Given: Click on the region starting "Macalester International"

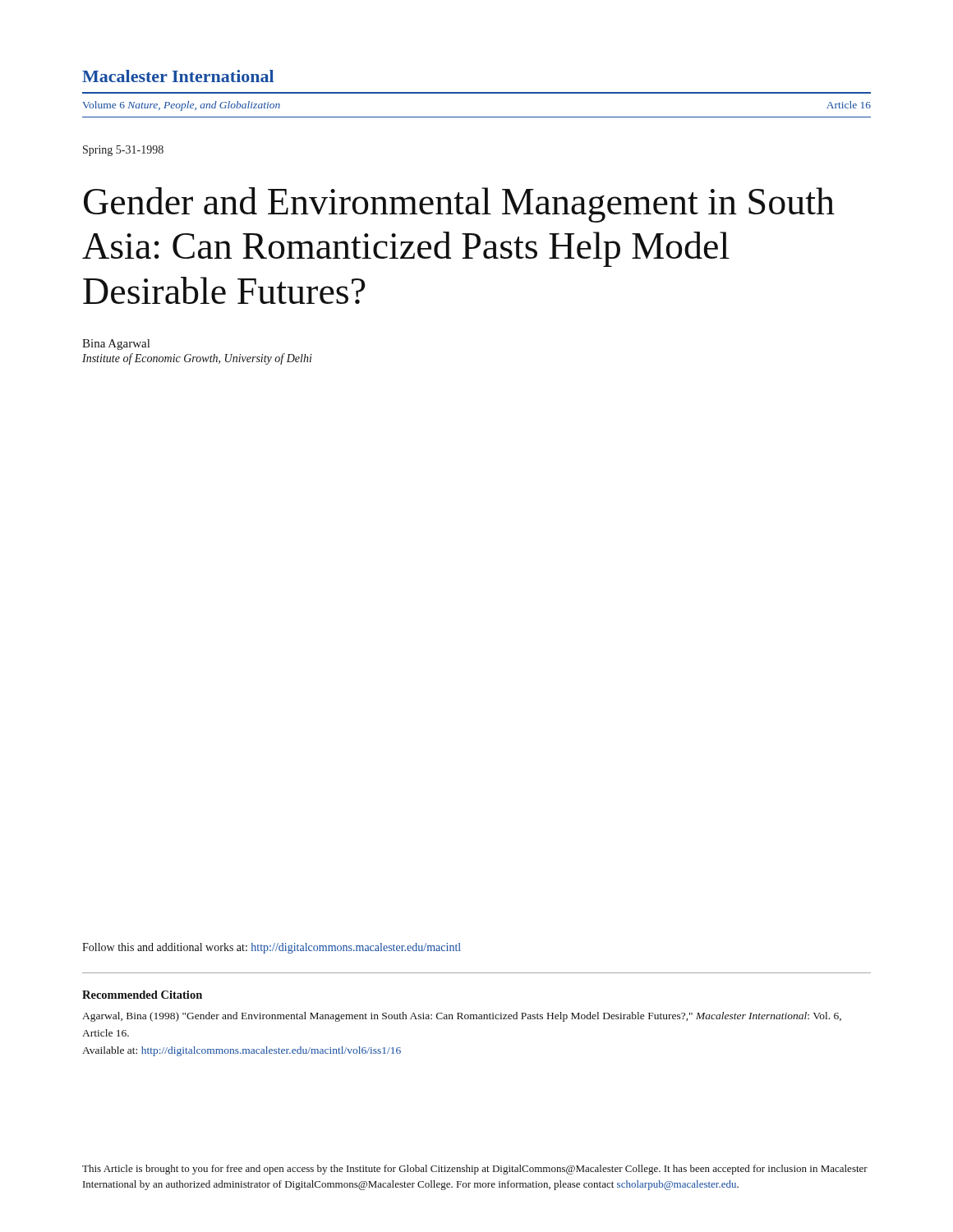Looking at the screenshot, I should pos(178,76).
